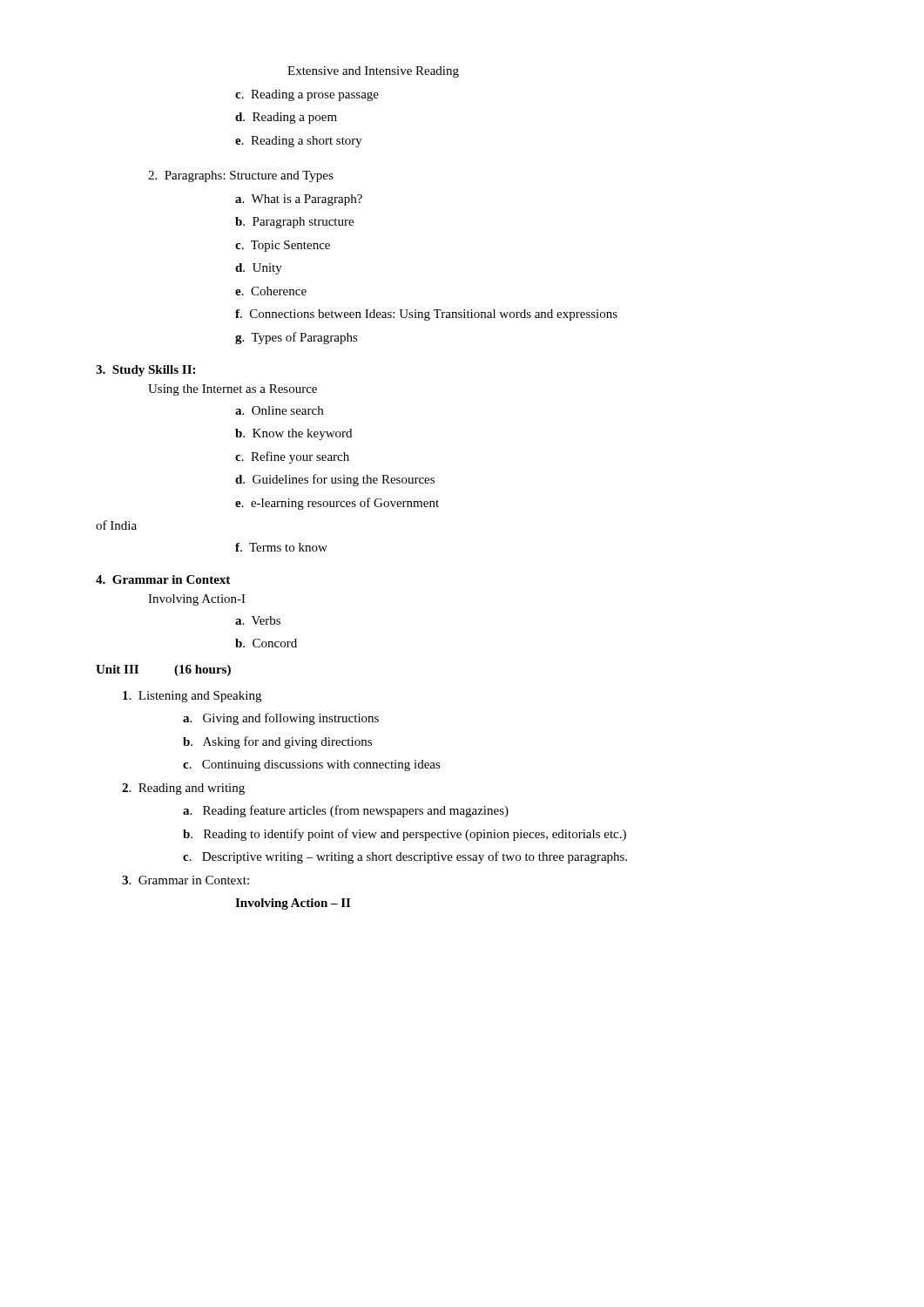This screenshot has height=1307, width=924.
Task: Find "a. Verbs" on this page
Action: tap(258, 620)
